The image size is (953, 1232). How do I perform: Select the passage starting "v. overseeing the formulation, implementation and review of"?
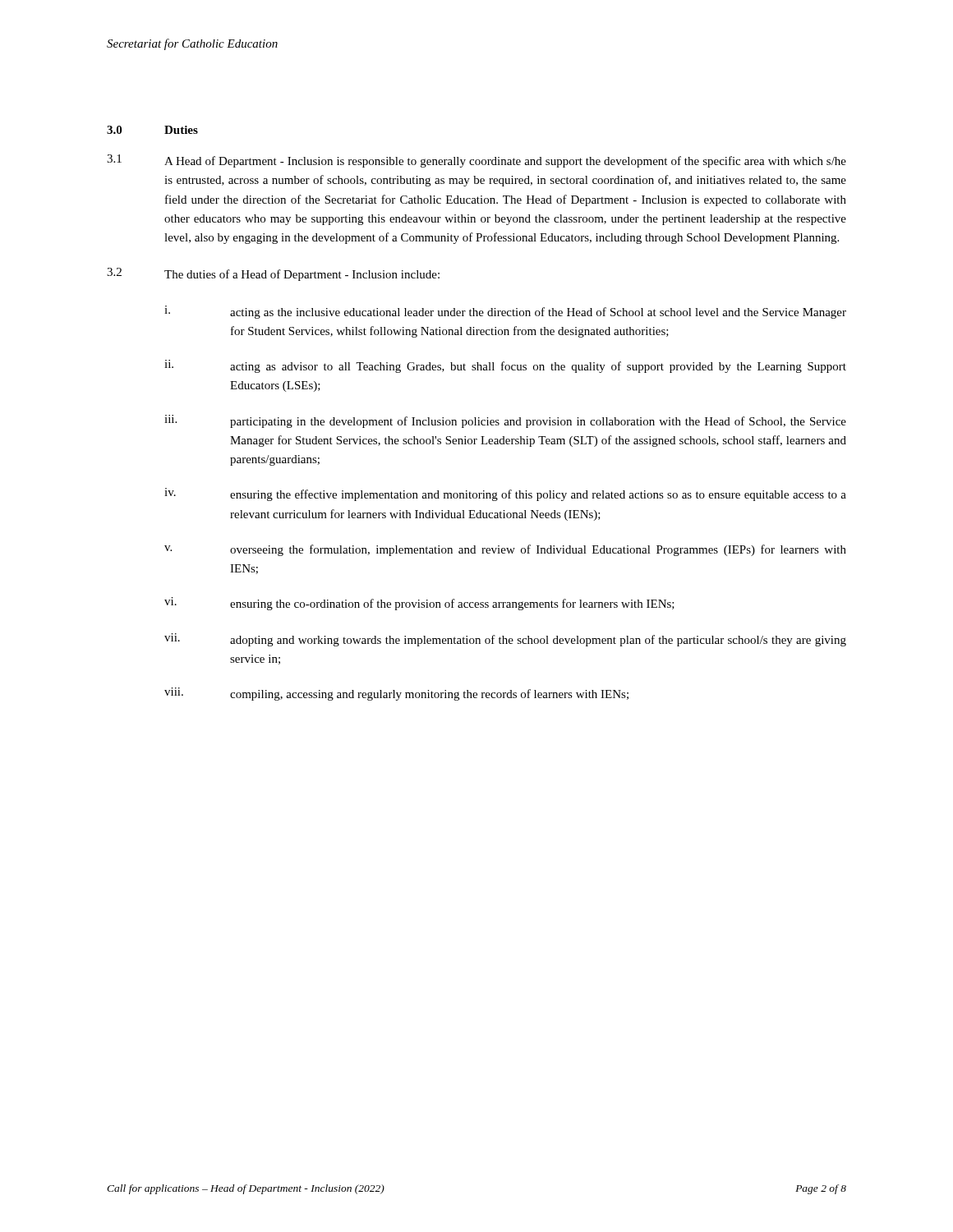pos(505,559)
